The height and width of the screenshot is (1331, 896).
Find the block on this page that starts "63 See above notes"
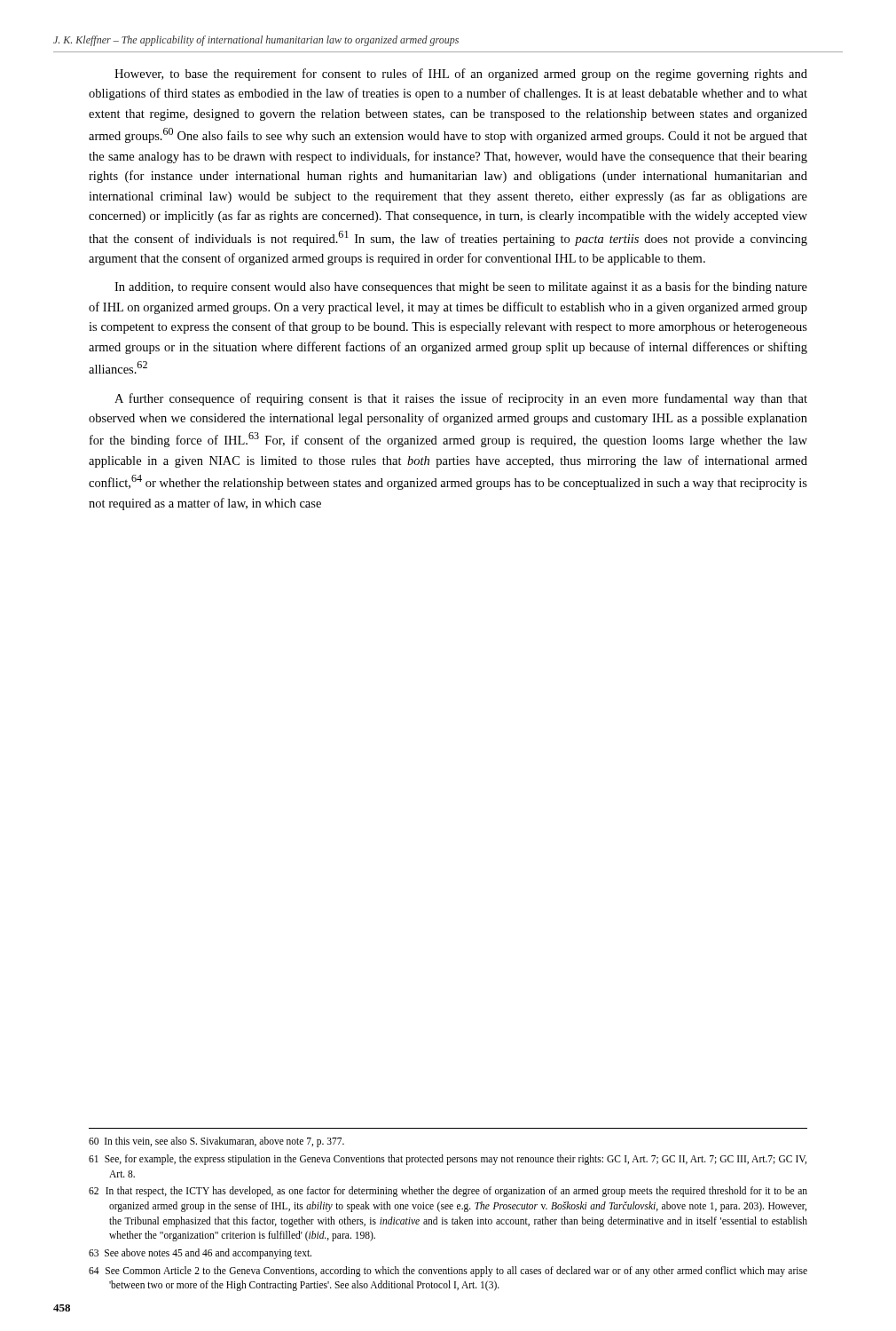(200, 1253)
